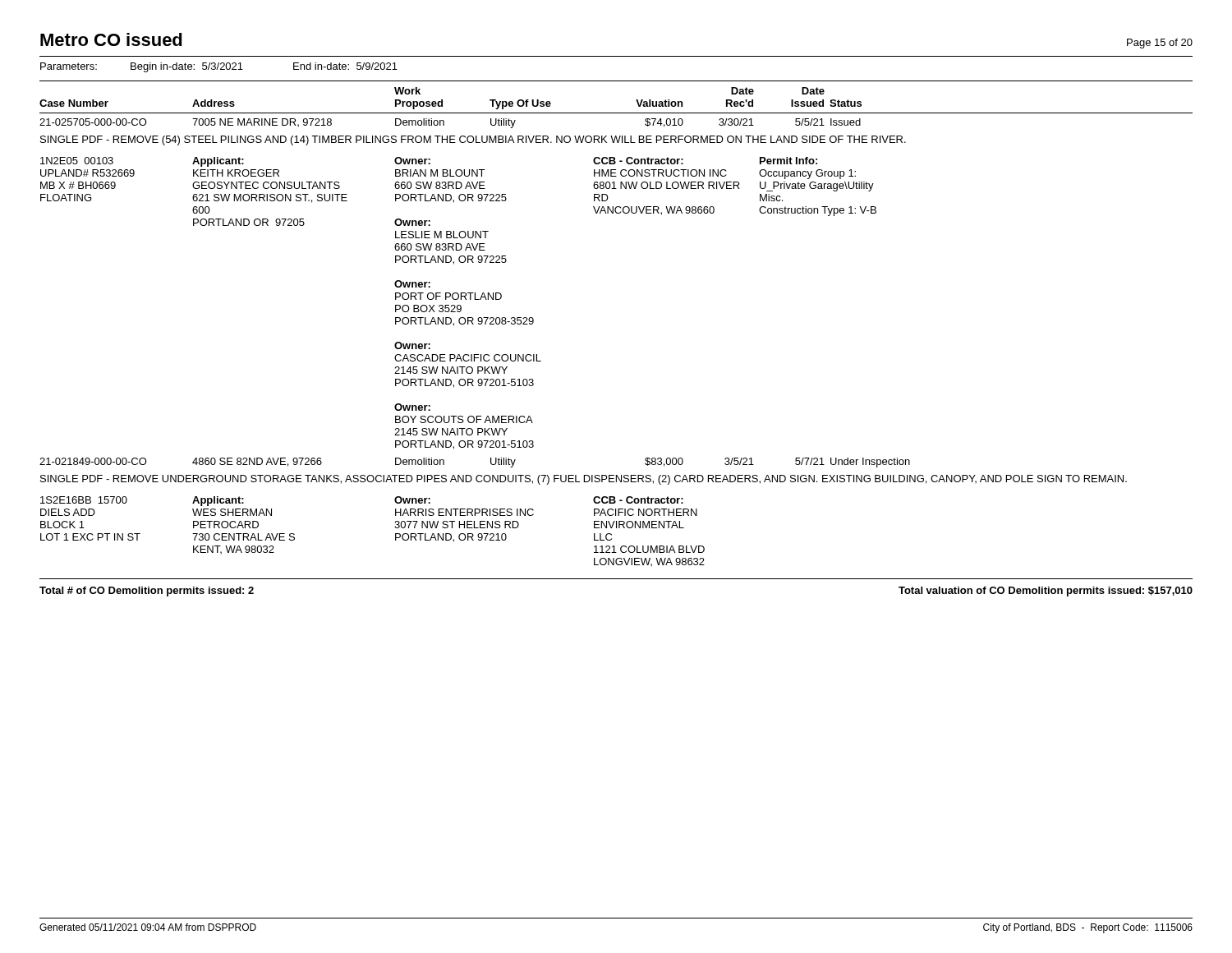Find a table
Image resolution: width=1232 pixels, height=953 pixels.
(x=616, y=325)
